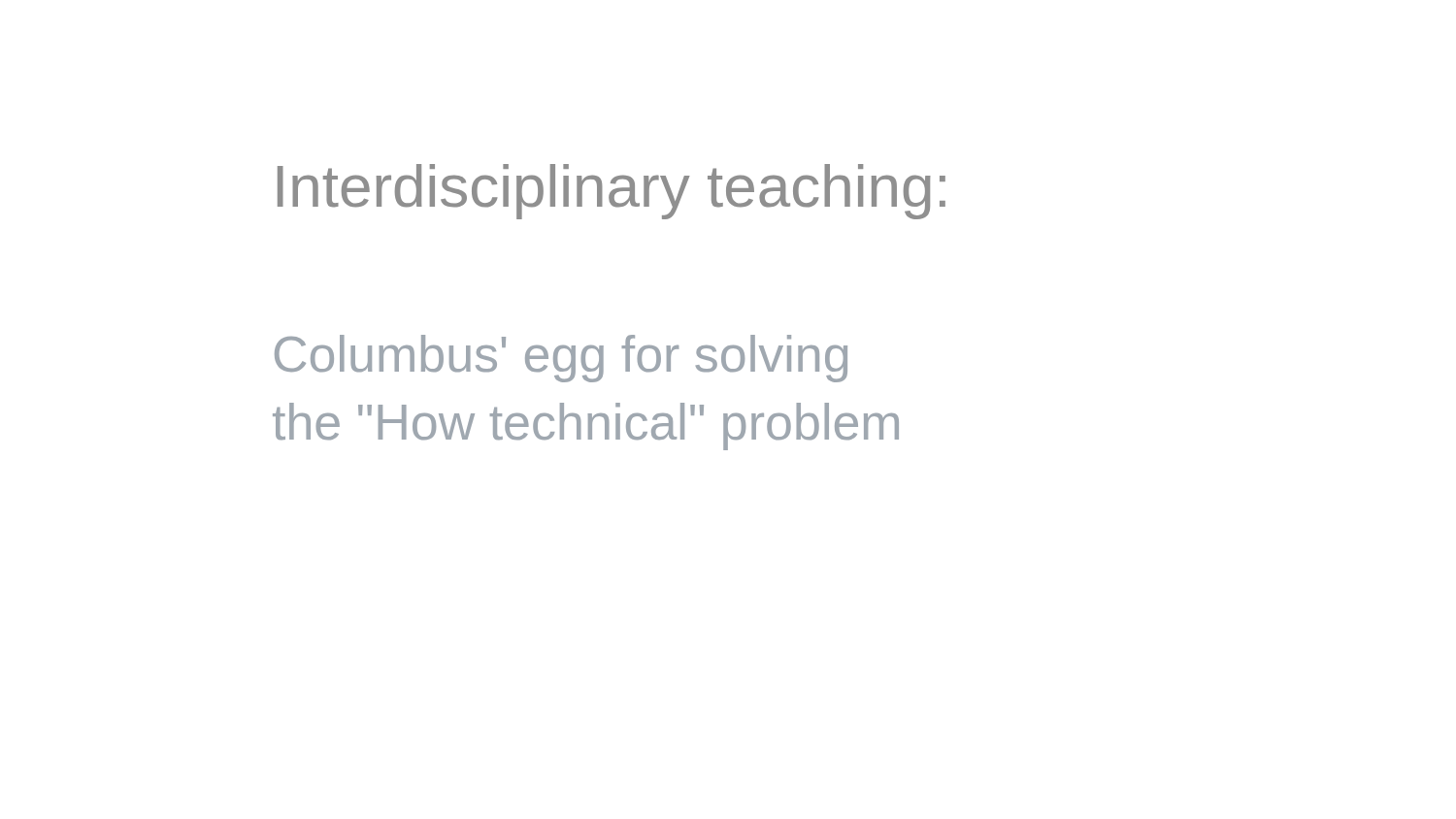Click the section header that begins "Columbus' egg for solvingthe "How technical""

click(587, 388)
